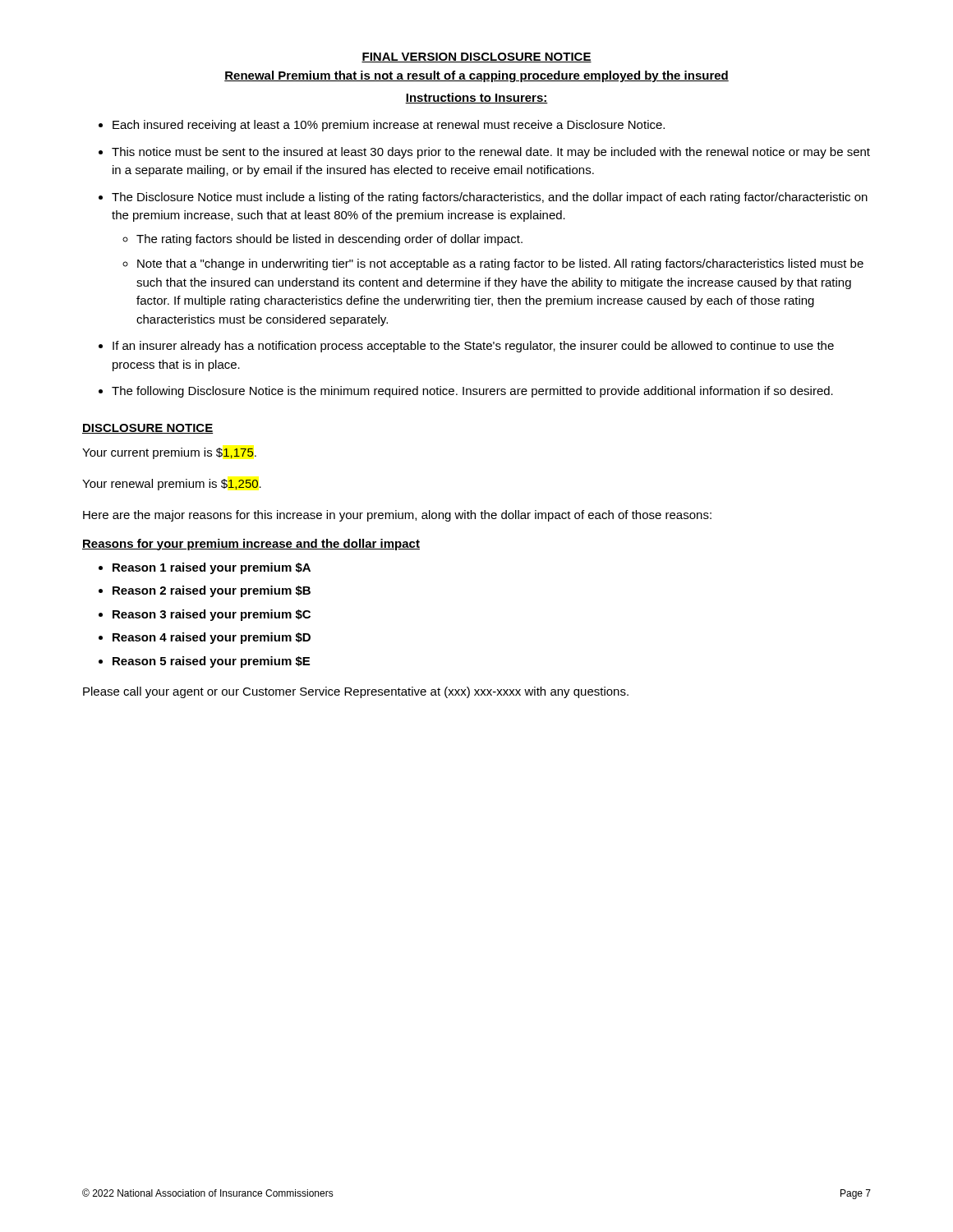This screenshot has height=1232, width=953.
Task: Select the text with the text "Your current premium is $1,175."
Action: pyautogui.click(x=170, y=452)
